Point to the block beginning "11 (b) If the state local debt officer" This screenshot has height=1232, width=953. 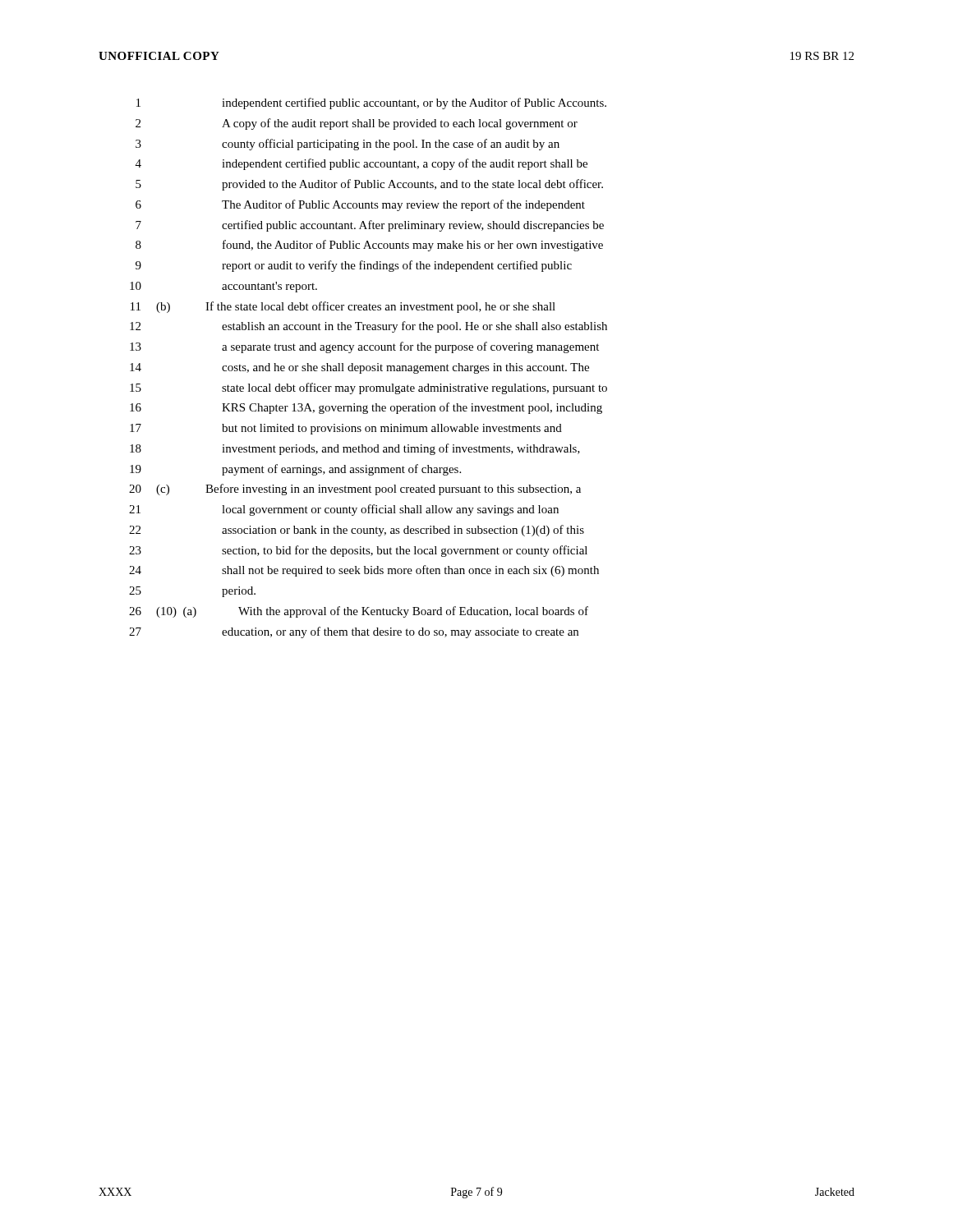click(476, 306)
